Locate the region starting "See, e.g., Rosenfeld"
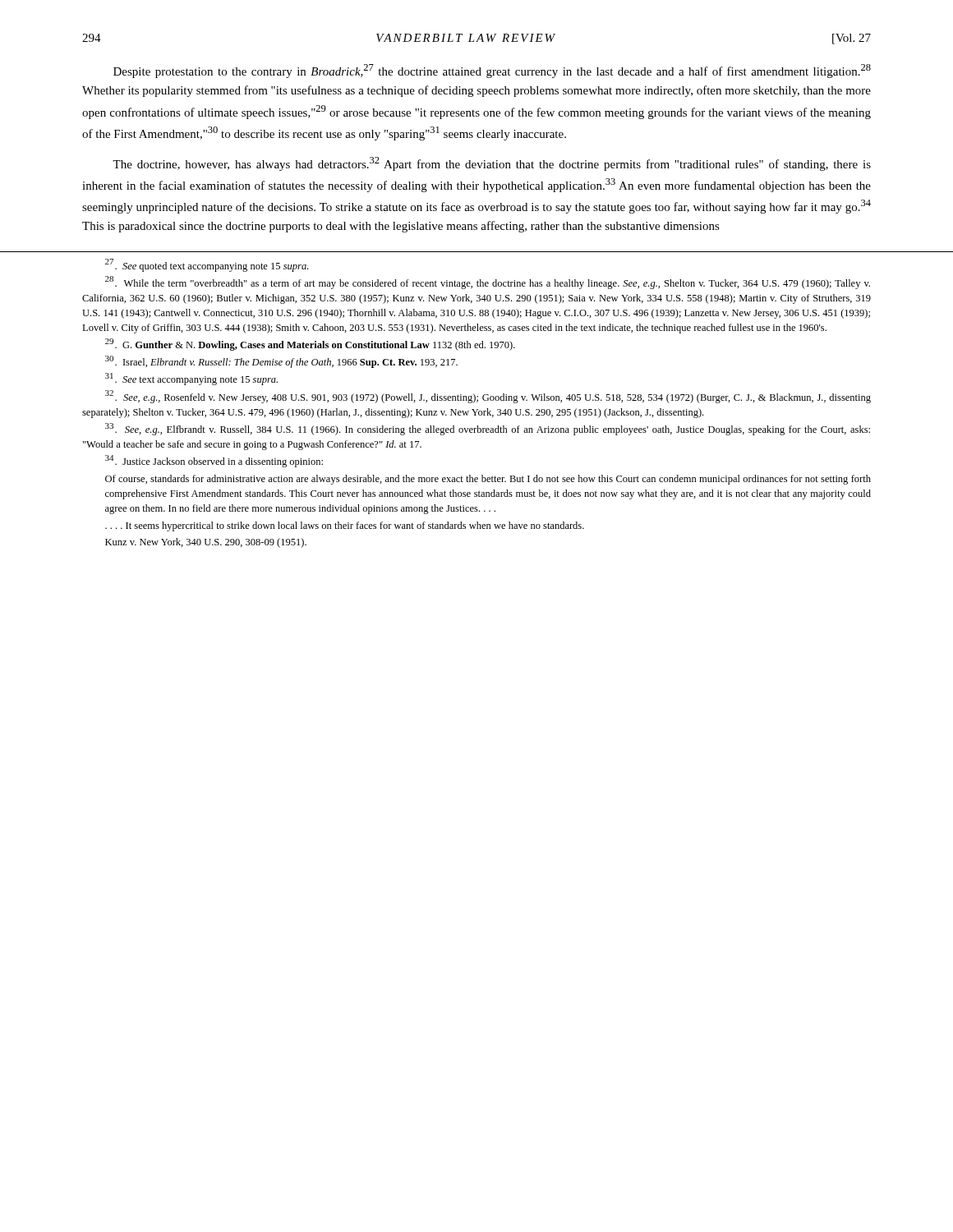 coord(476,404)
